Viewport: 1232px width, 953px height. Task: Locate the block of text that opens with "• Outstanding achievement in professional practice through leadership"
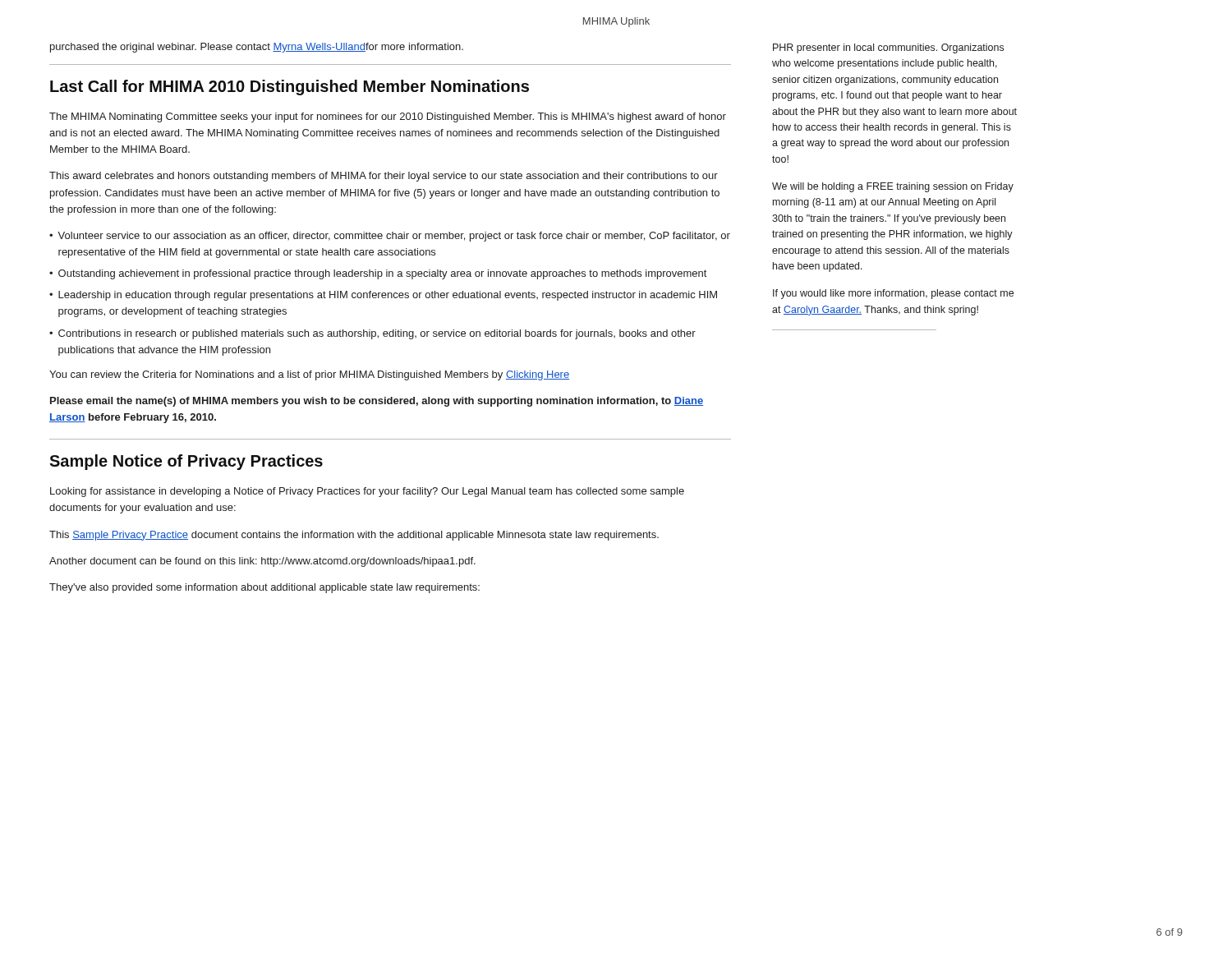[x=378, y=274]
